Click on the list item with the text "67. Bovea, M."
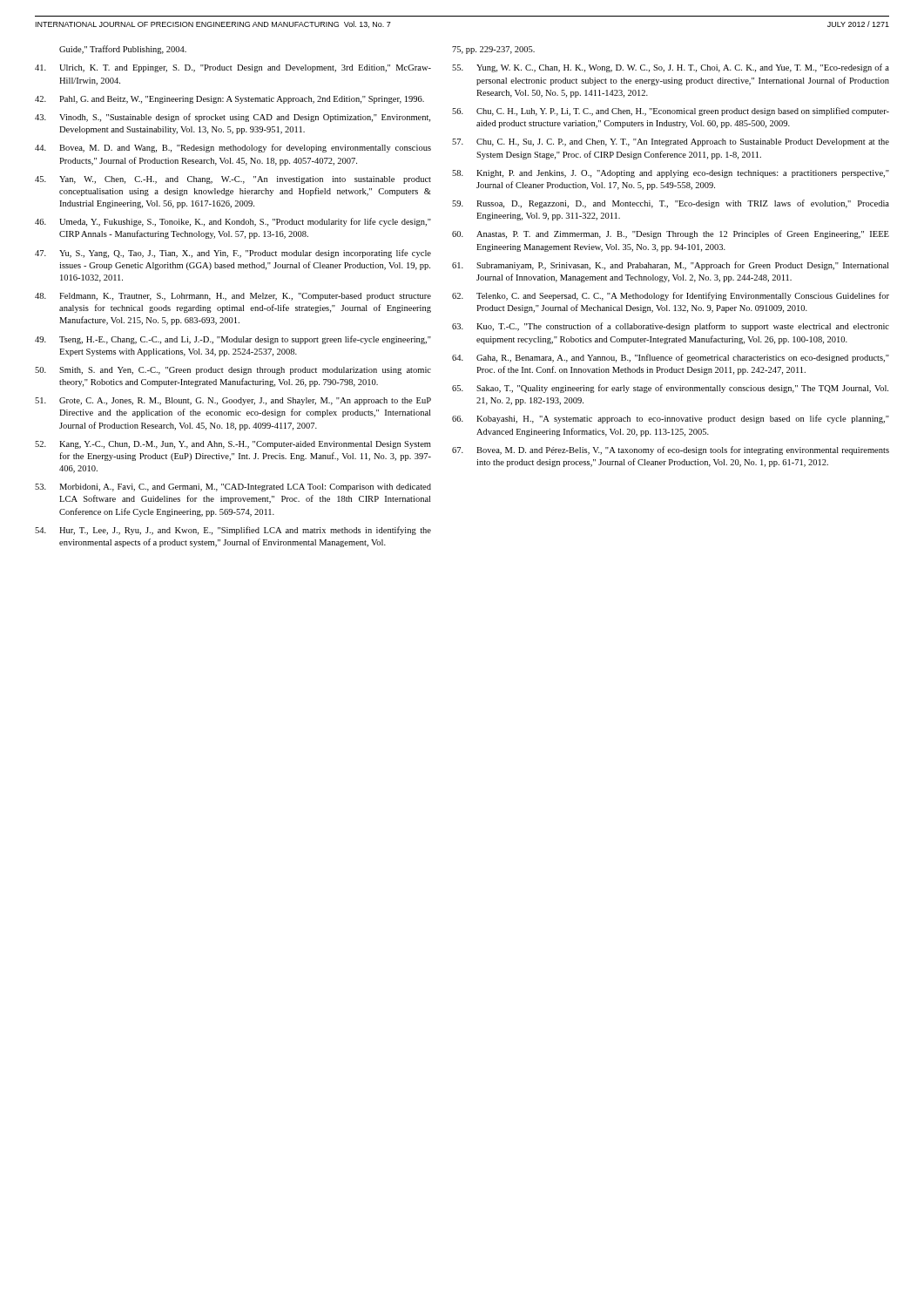 [x=671, y=457]
